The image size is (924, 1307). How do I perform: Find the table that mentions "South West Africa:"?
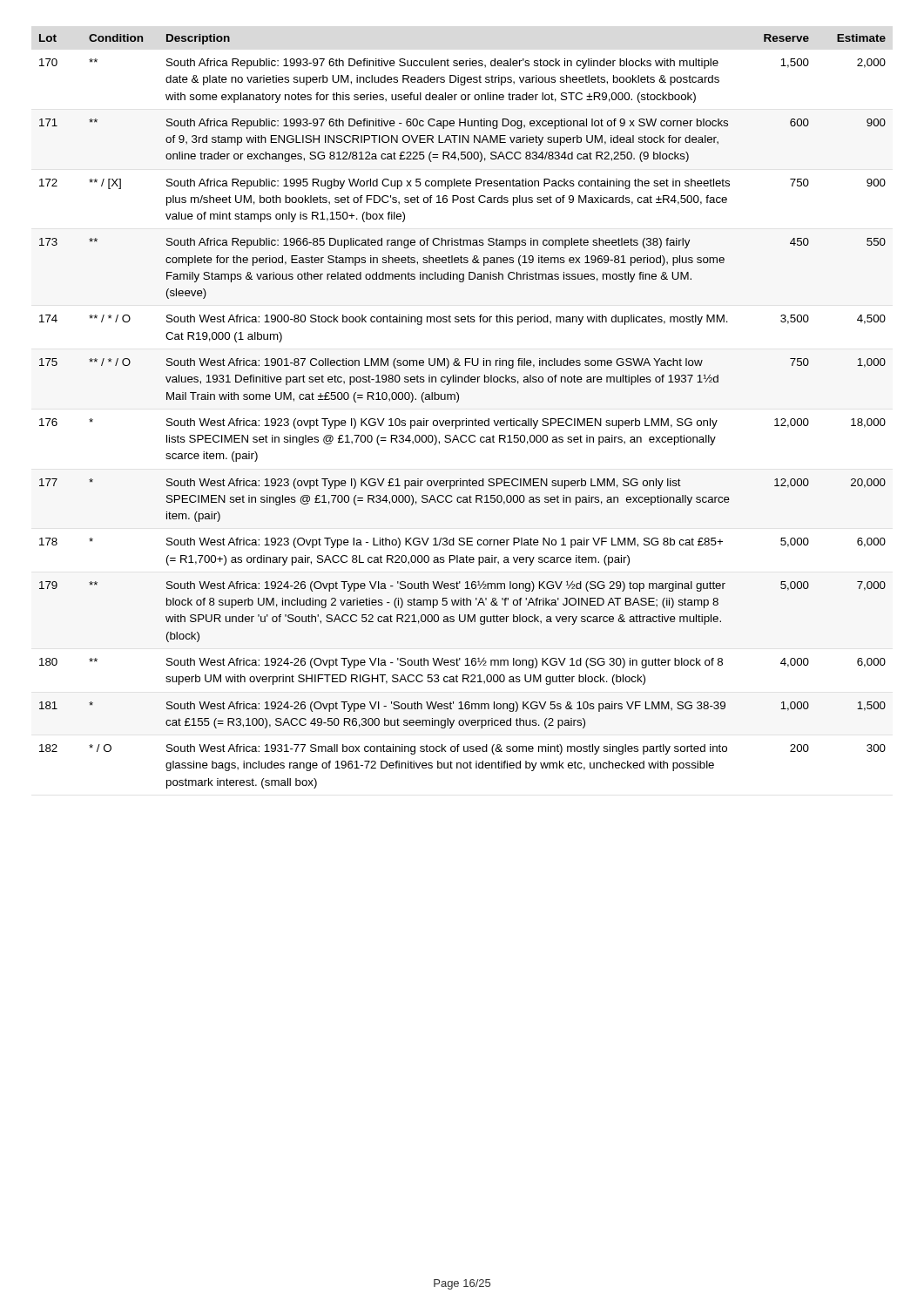(462, 411)
